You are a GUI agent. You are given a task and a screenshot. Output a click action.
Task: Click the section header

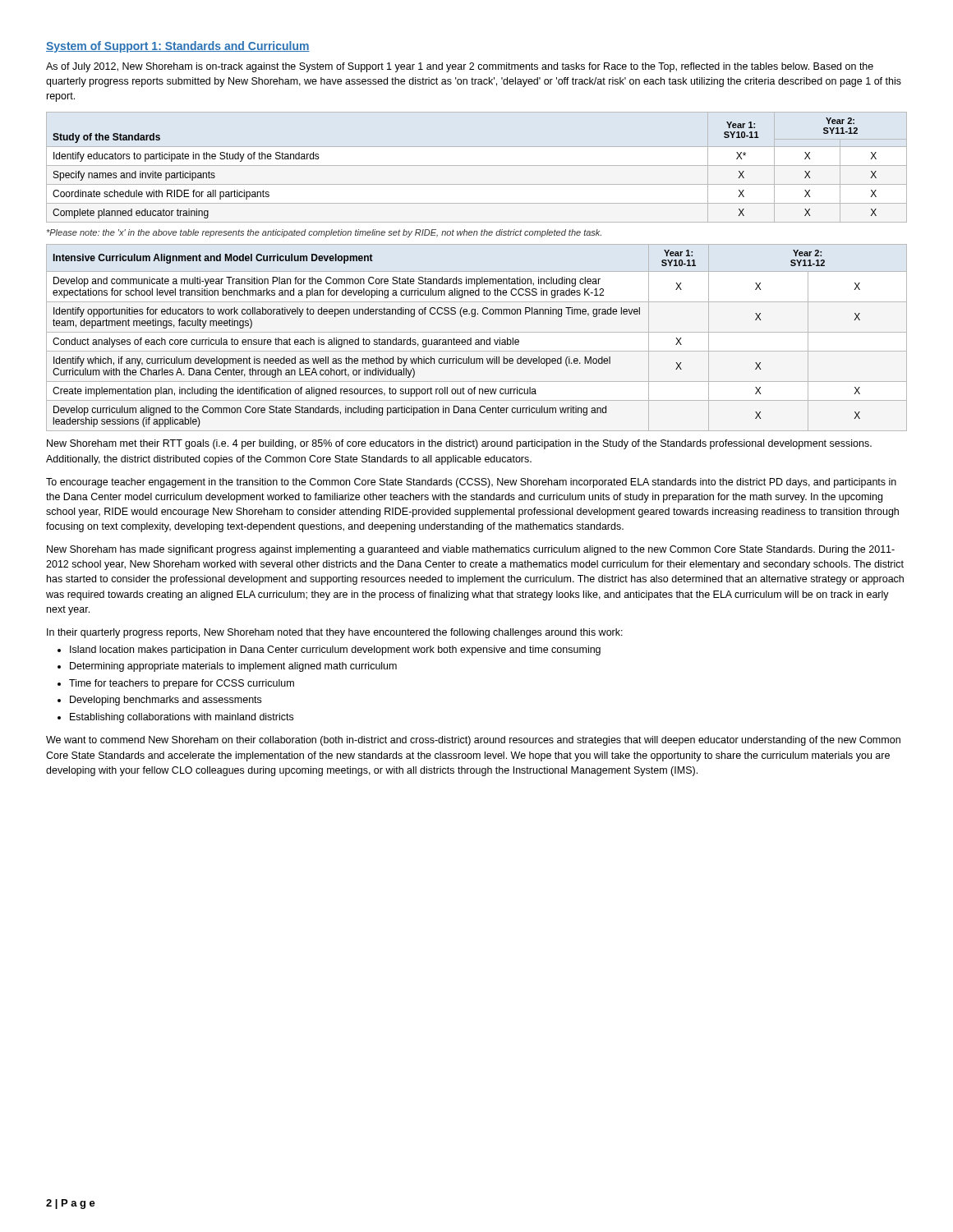tap(178, 46)
